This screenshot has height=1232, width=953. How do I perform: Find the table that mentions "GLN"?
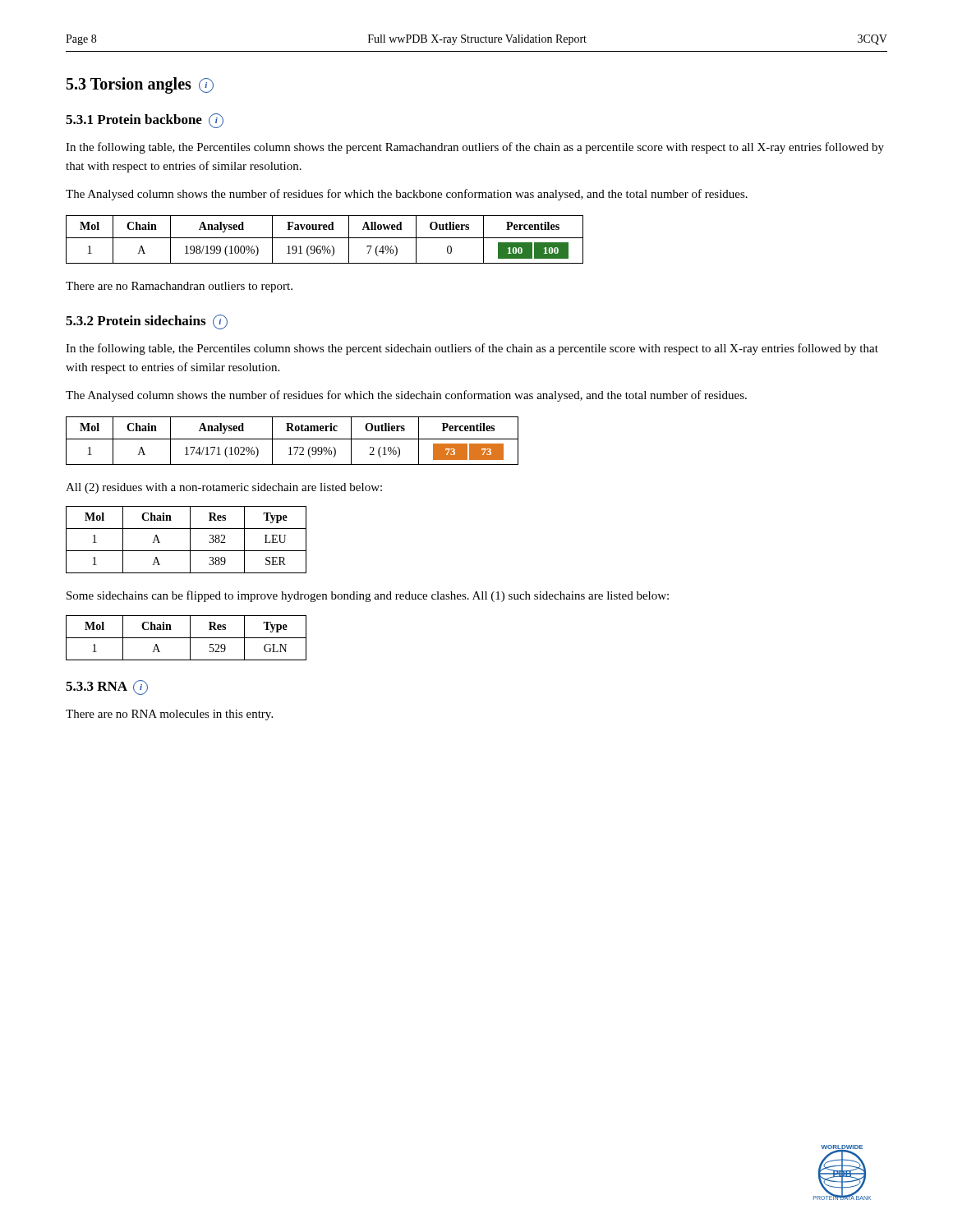pyautogui.click(x=476, y=637)
